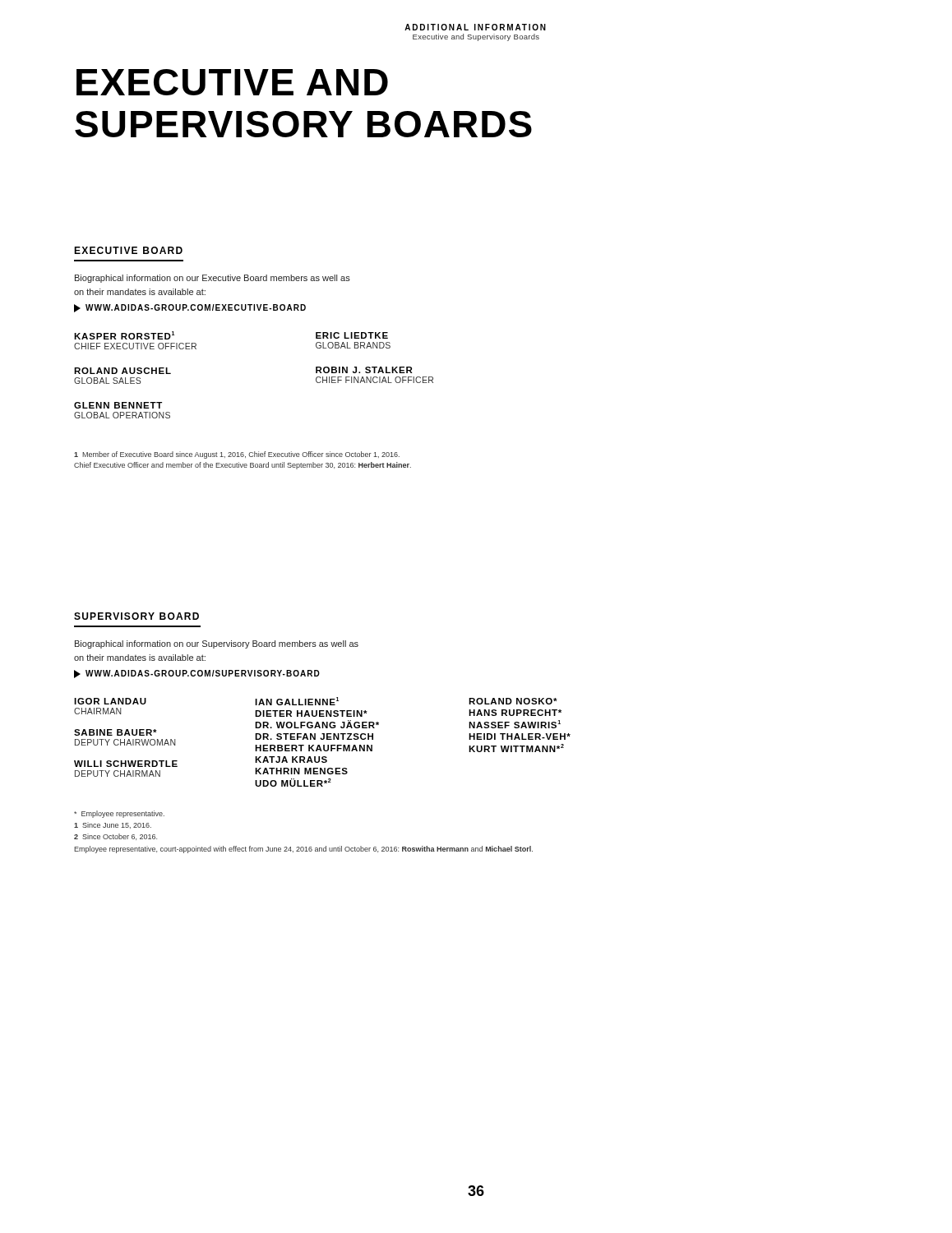Locate the text starting "Kasper Rorsted1 Chief Executive Officer"
952x1233 pixels.
coord(195,341)
